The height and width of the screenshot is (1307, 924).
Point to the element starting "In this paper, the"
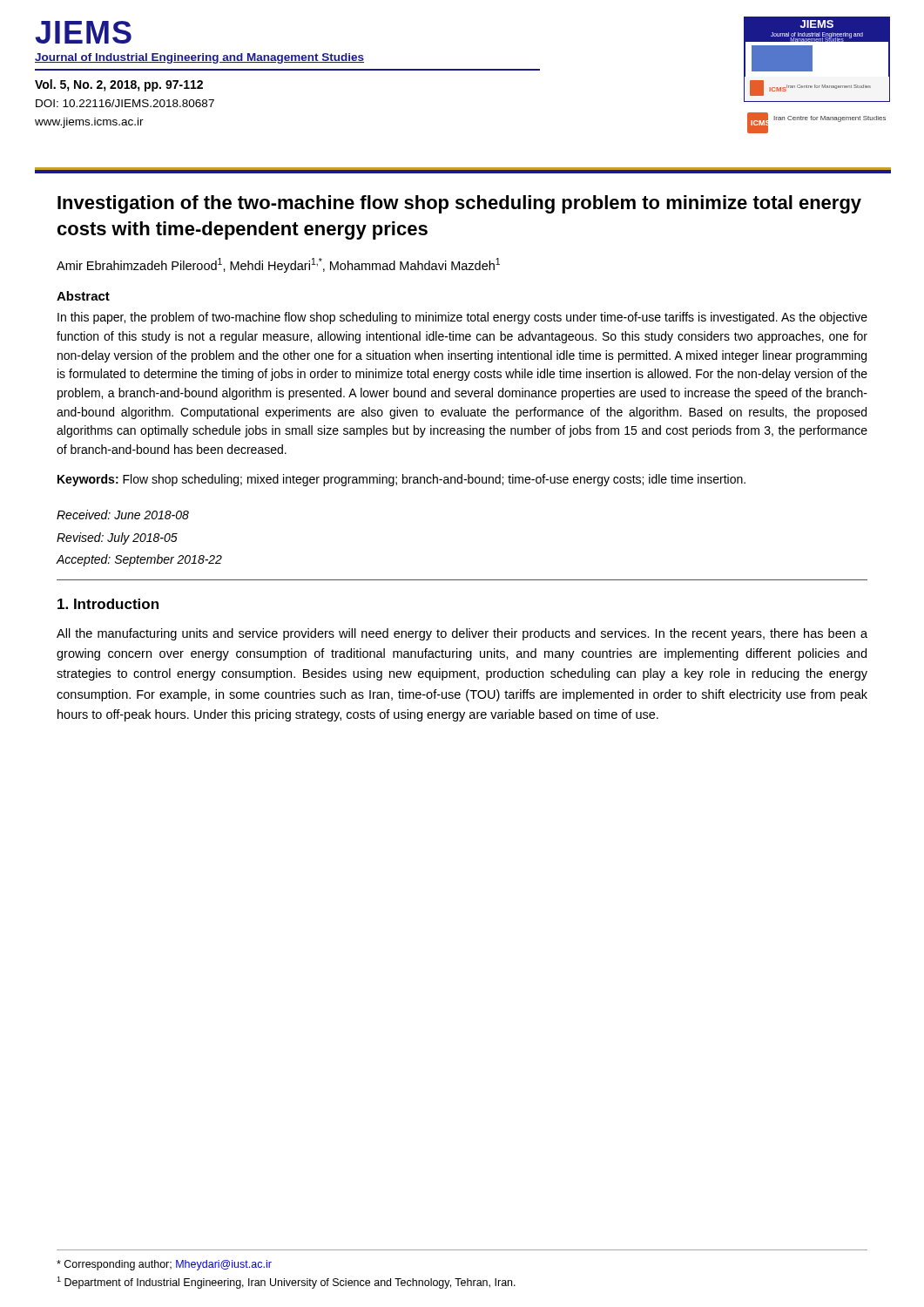(462, 383)
